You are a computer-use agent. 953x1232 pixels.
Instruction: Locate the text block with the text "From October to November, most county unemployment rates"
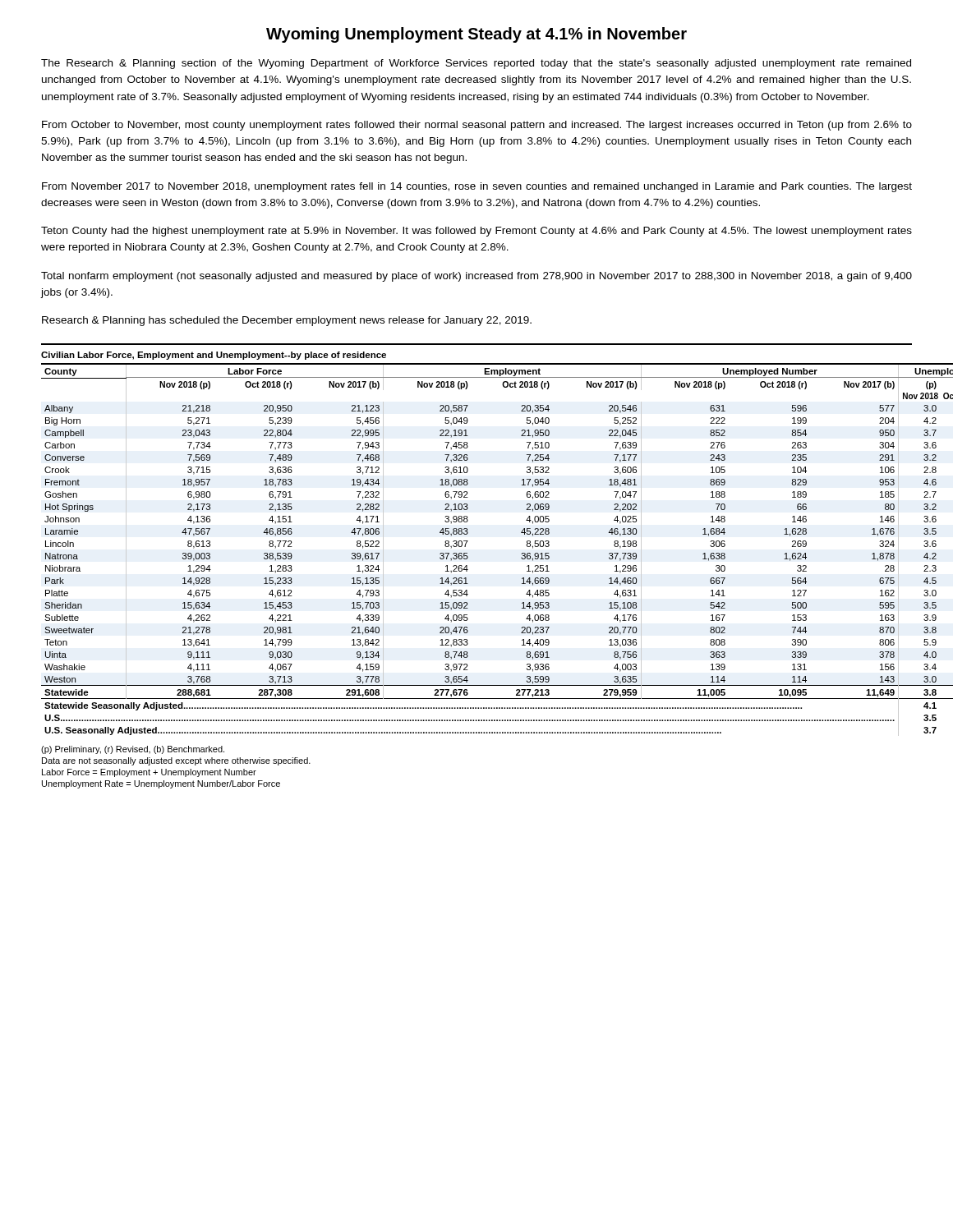pyautogui.click(x=476, y=141)
